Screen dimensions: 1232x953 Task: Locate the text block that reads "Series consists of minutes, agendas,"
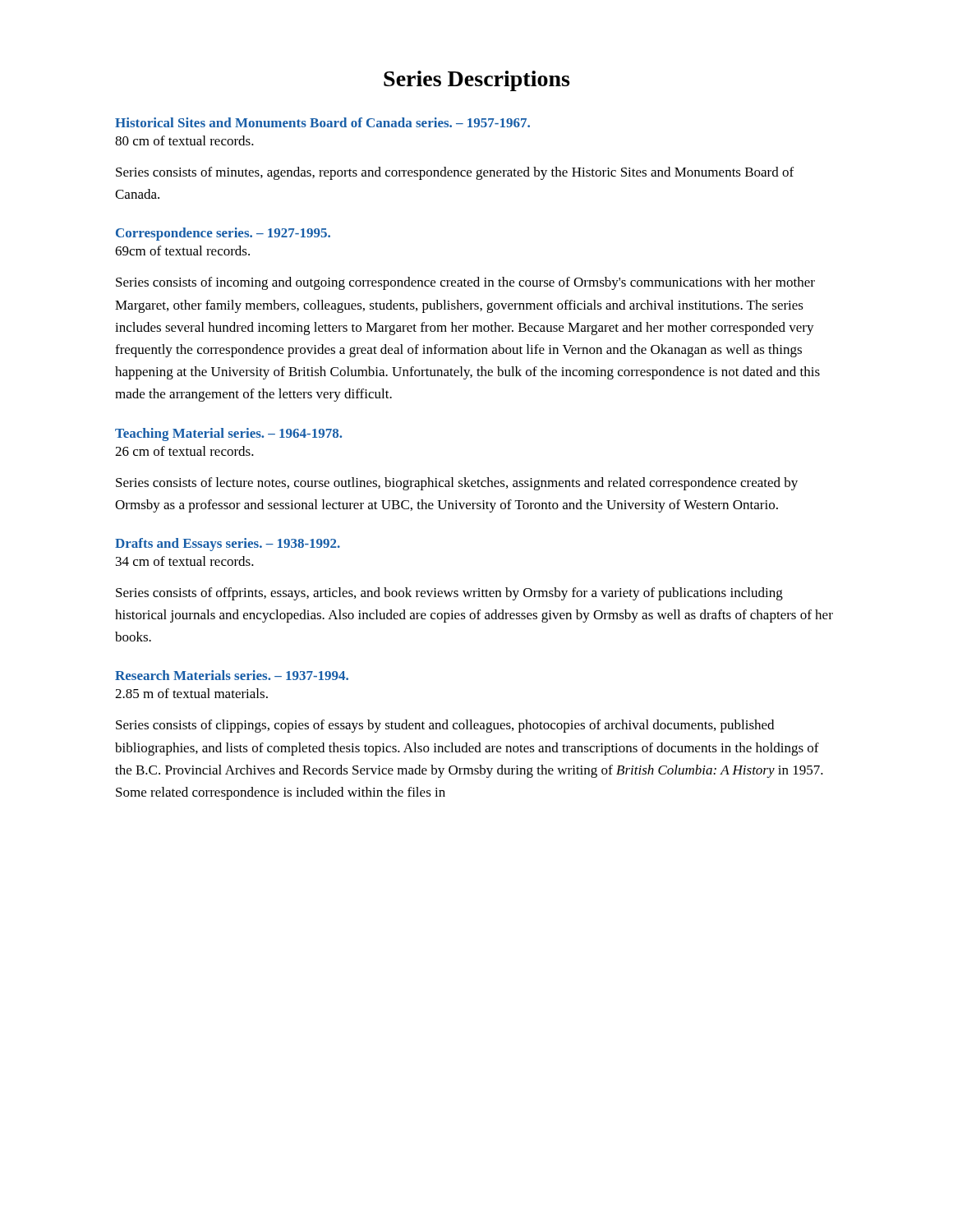pyautogui.click(x=454, y=183)
